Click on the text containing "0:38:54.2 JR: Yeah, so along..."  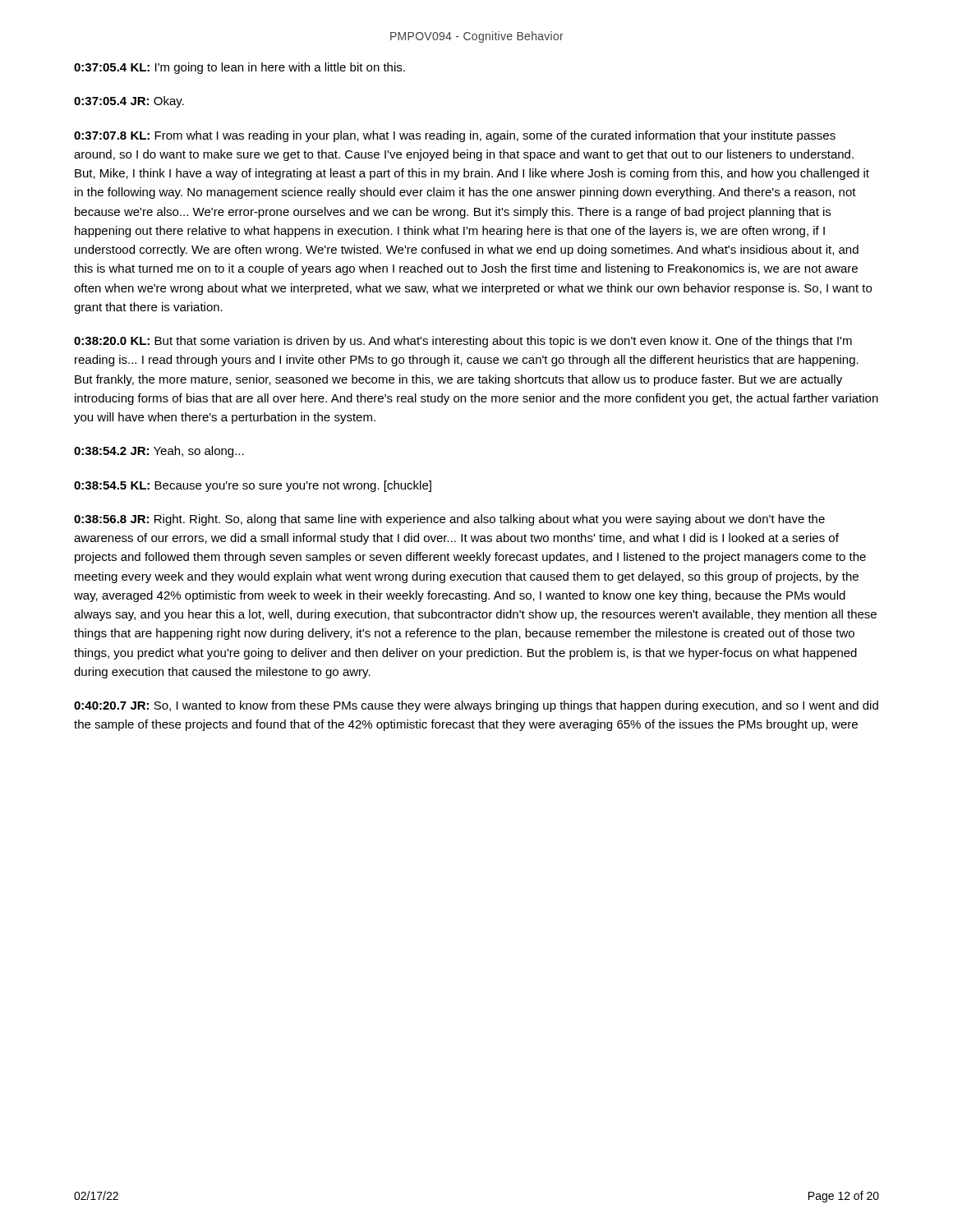point(159,451)
